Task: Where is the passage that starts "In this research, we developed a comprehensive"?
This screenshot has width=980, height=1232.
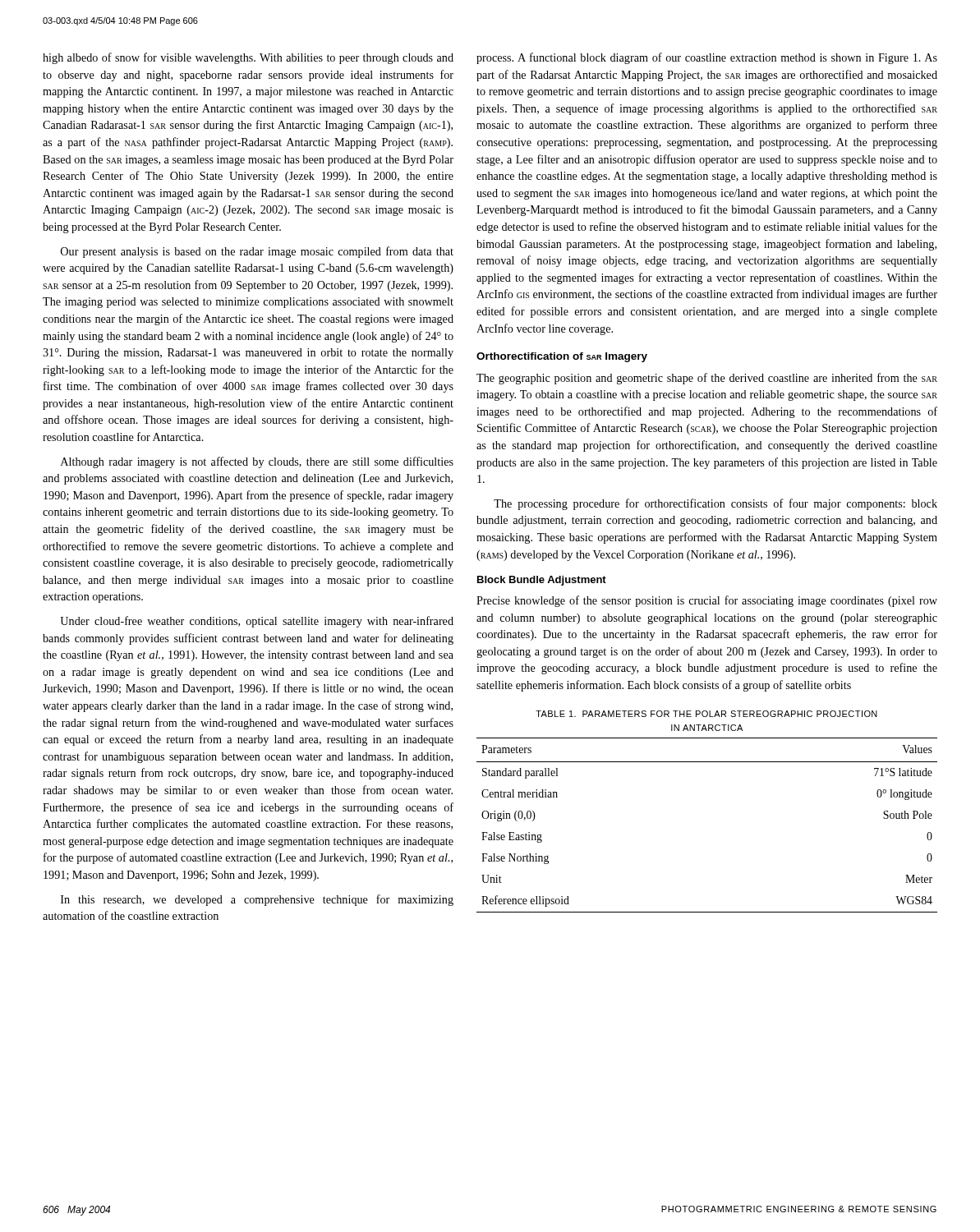Action: [x=248, y=908]
